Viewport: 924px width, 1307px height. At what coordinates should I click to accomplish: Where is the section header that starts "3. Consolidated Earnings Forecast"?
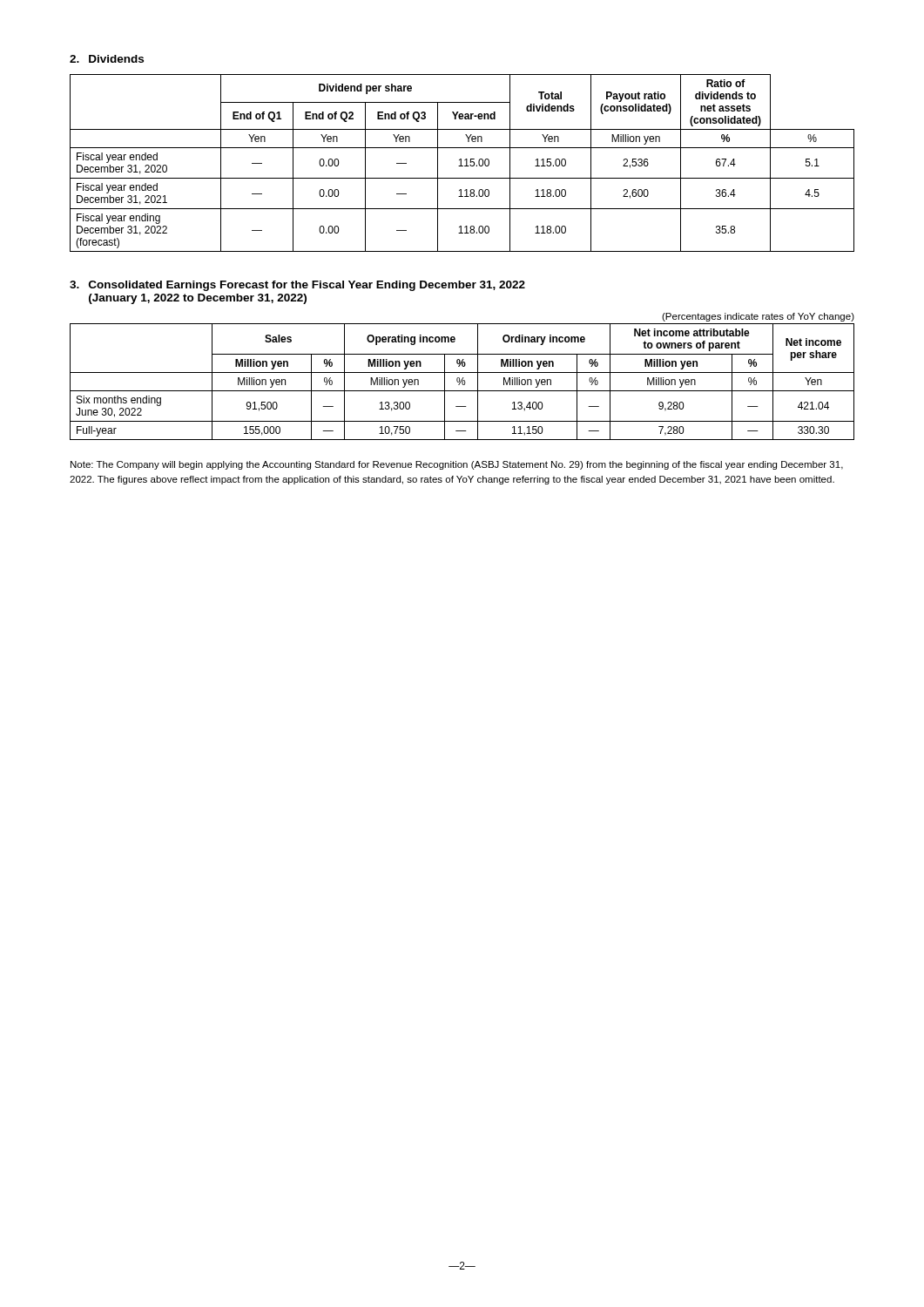297,291
